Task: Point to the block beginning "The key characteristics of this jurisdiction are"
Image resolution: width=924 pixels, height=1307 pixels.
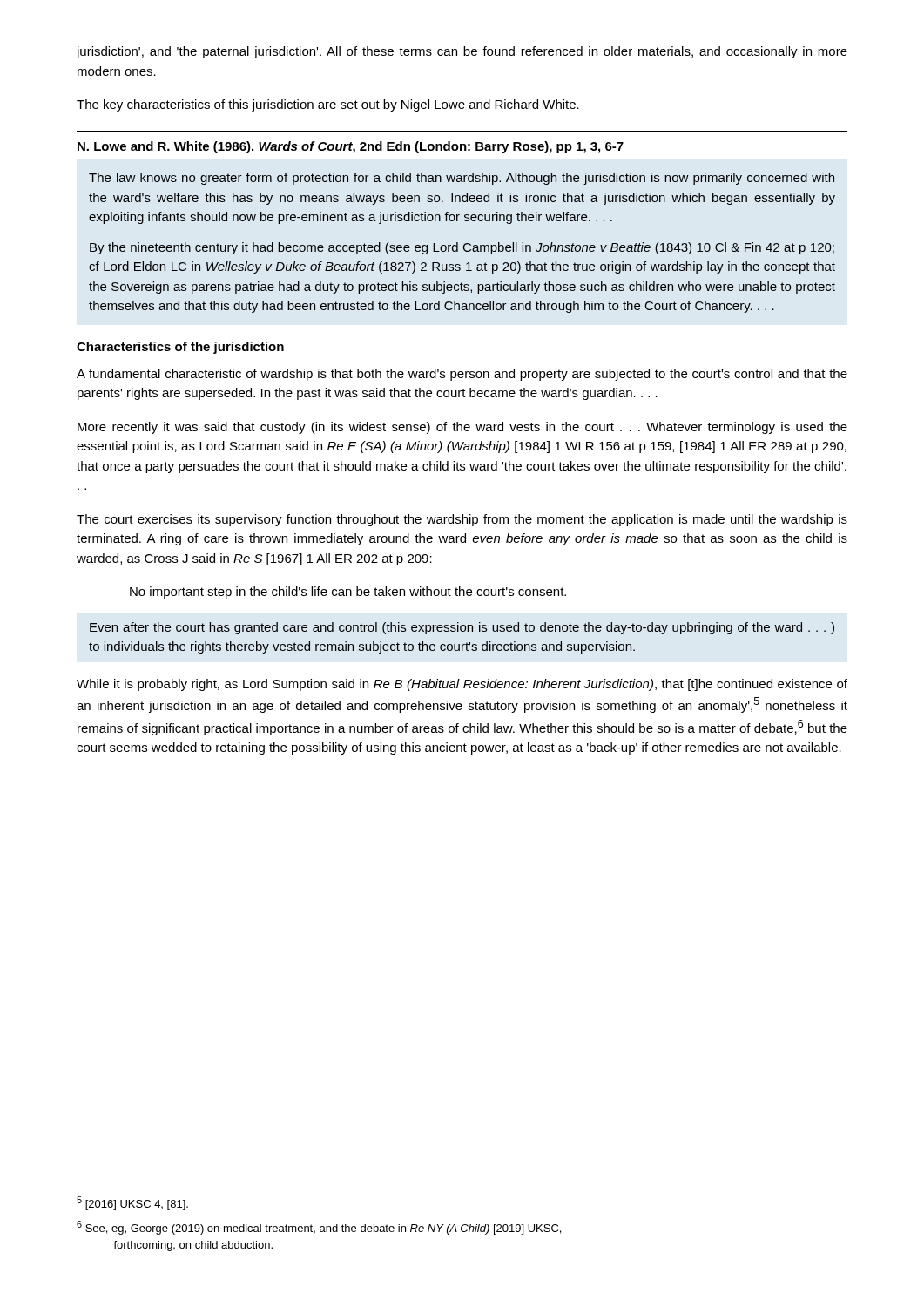Action: 328,104
